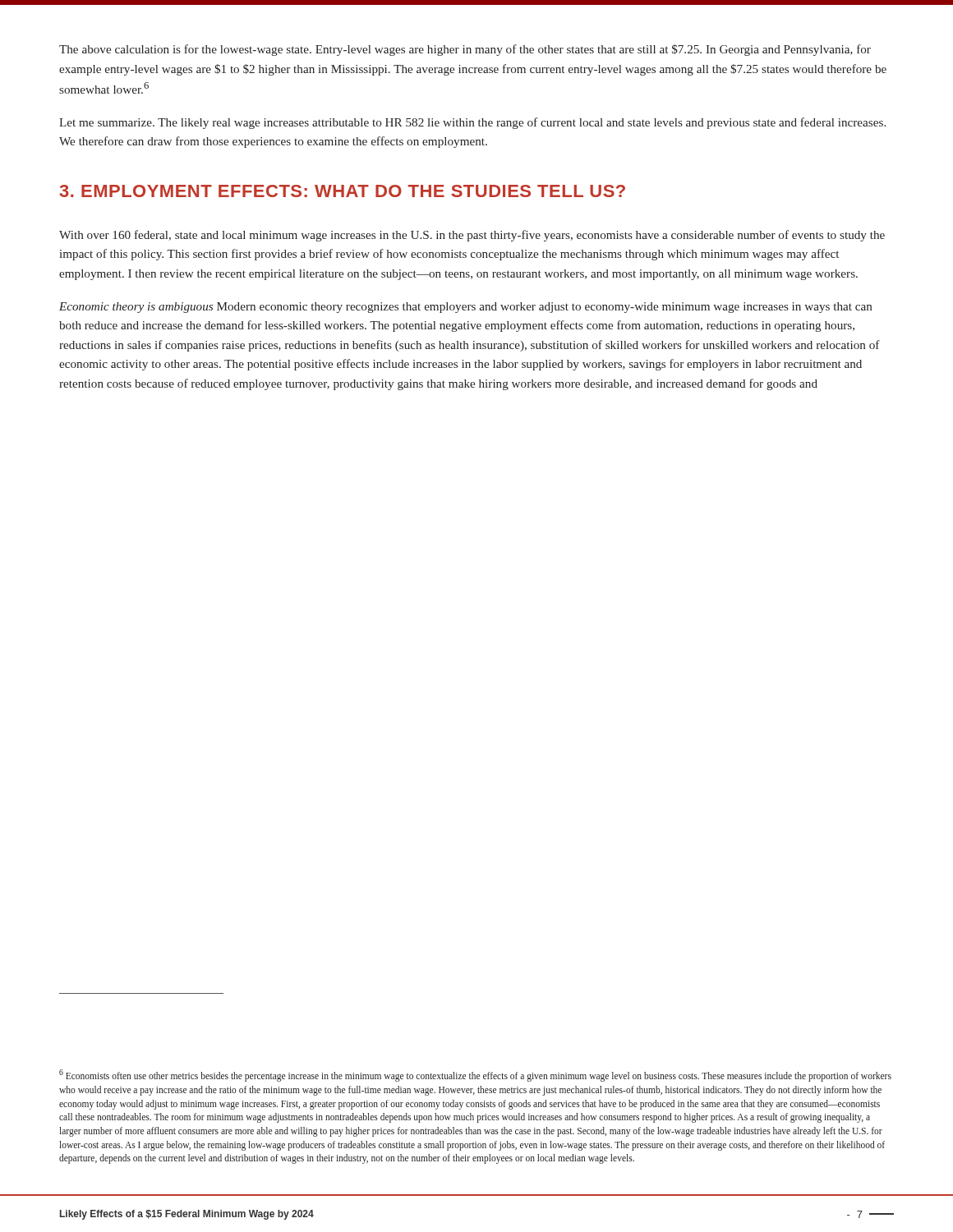Screen dimensions: 1232x953
Task: Locate the region starting "The above calculation is for the"
Action: coord(476,69)
